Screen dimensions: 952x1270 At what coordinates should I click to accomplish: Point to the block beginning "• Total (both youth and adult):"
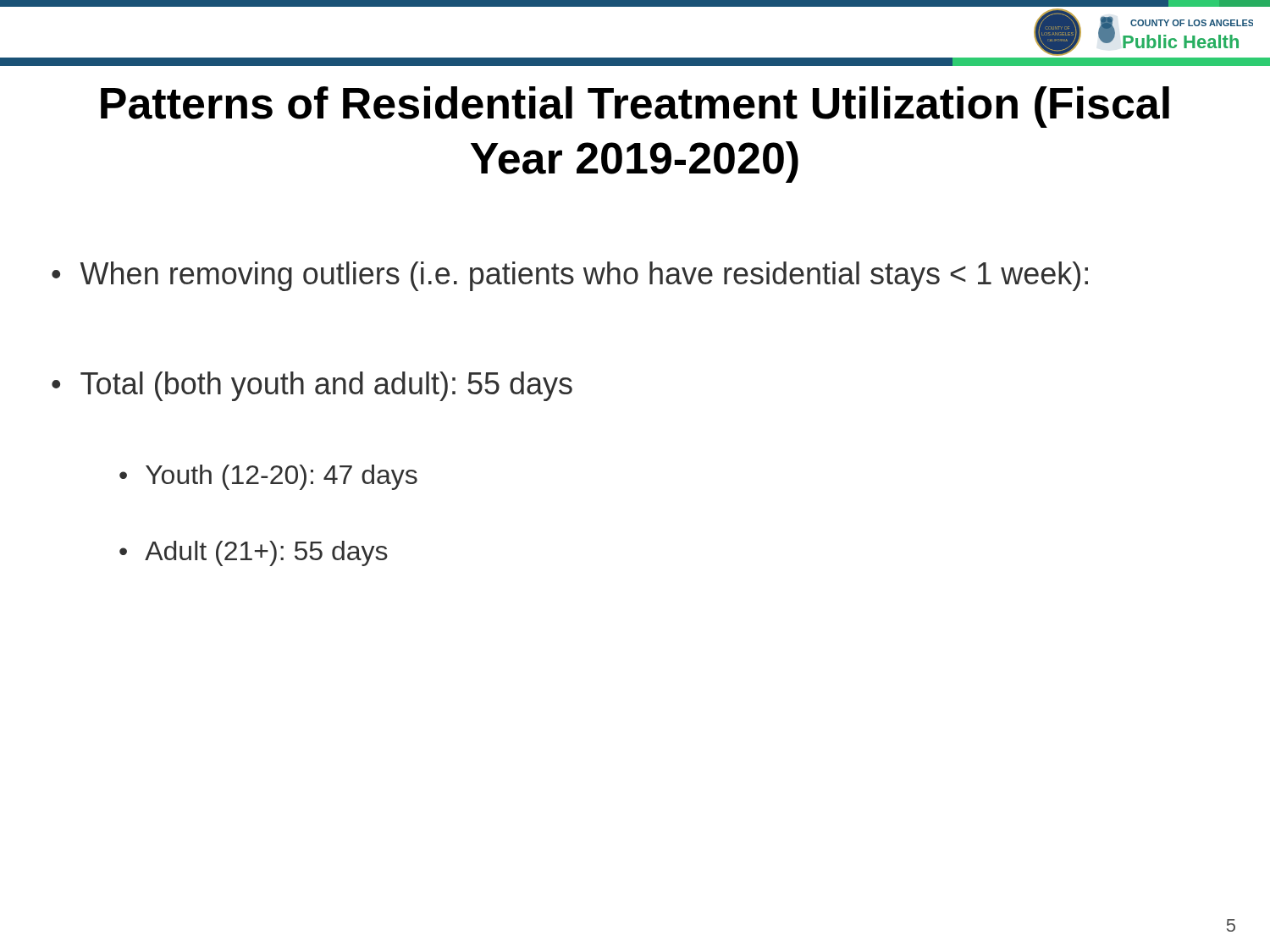coord(312,384)
